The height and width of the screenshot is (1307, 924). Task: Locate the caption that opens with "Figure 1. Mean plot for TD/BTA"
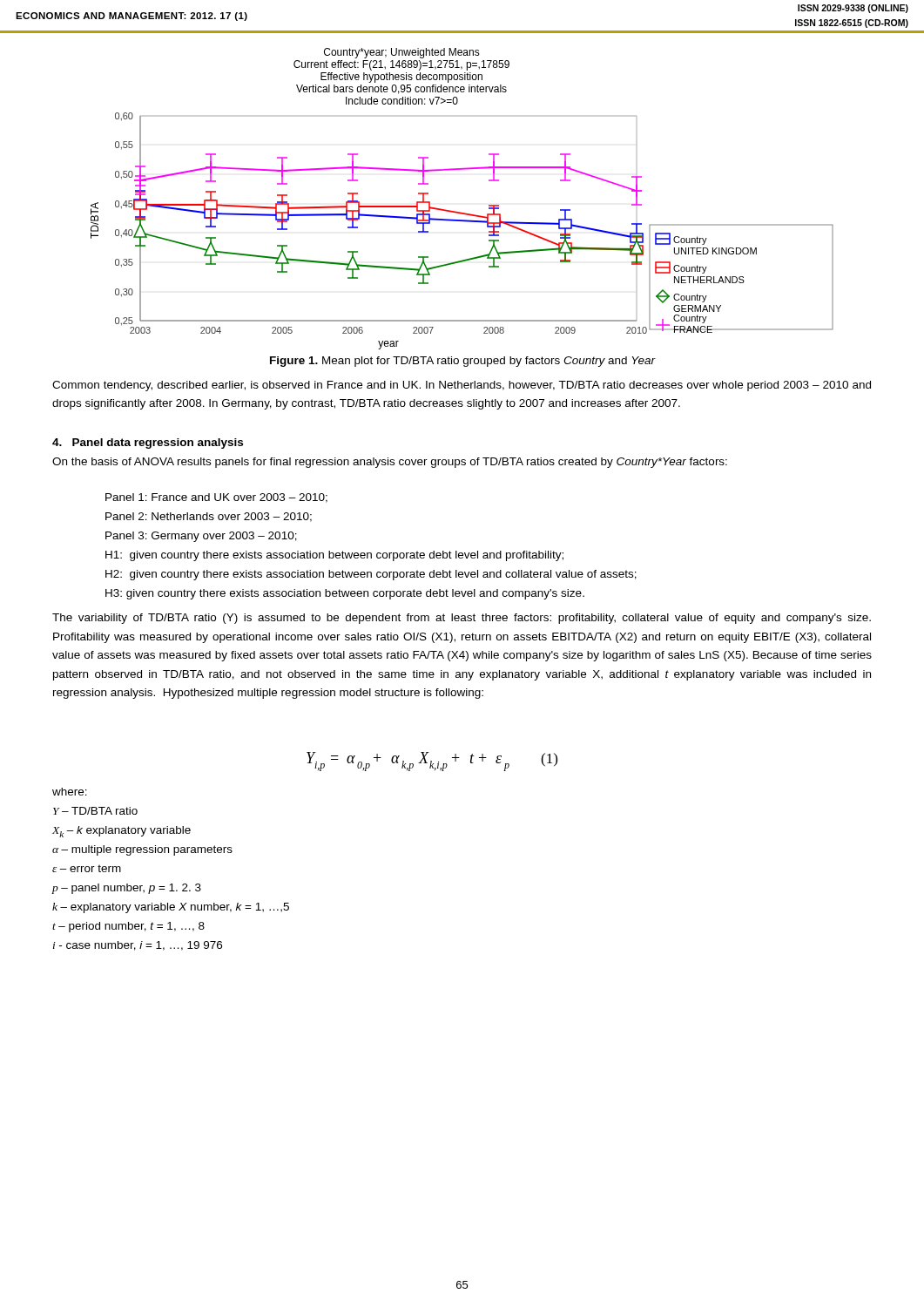pos(462,360)
